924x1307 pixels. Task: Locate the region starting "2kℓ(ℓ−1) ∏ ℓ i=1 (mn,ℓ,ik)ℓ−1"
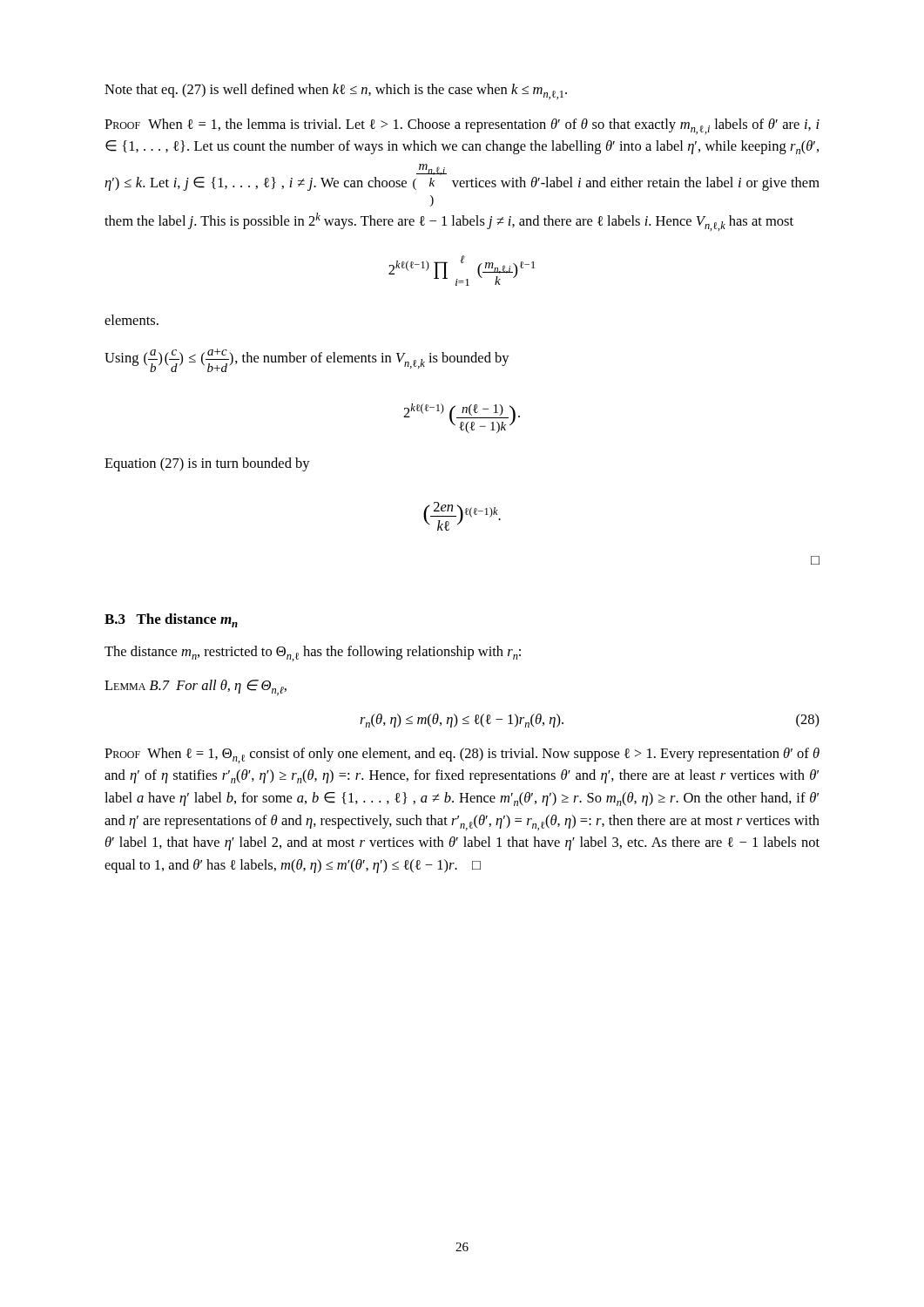pos(462,271)
